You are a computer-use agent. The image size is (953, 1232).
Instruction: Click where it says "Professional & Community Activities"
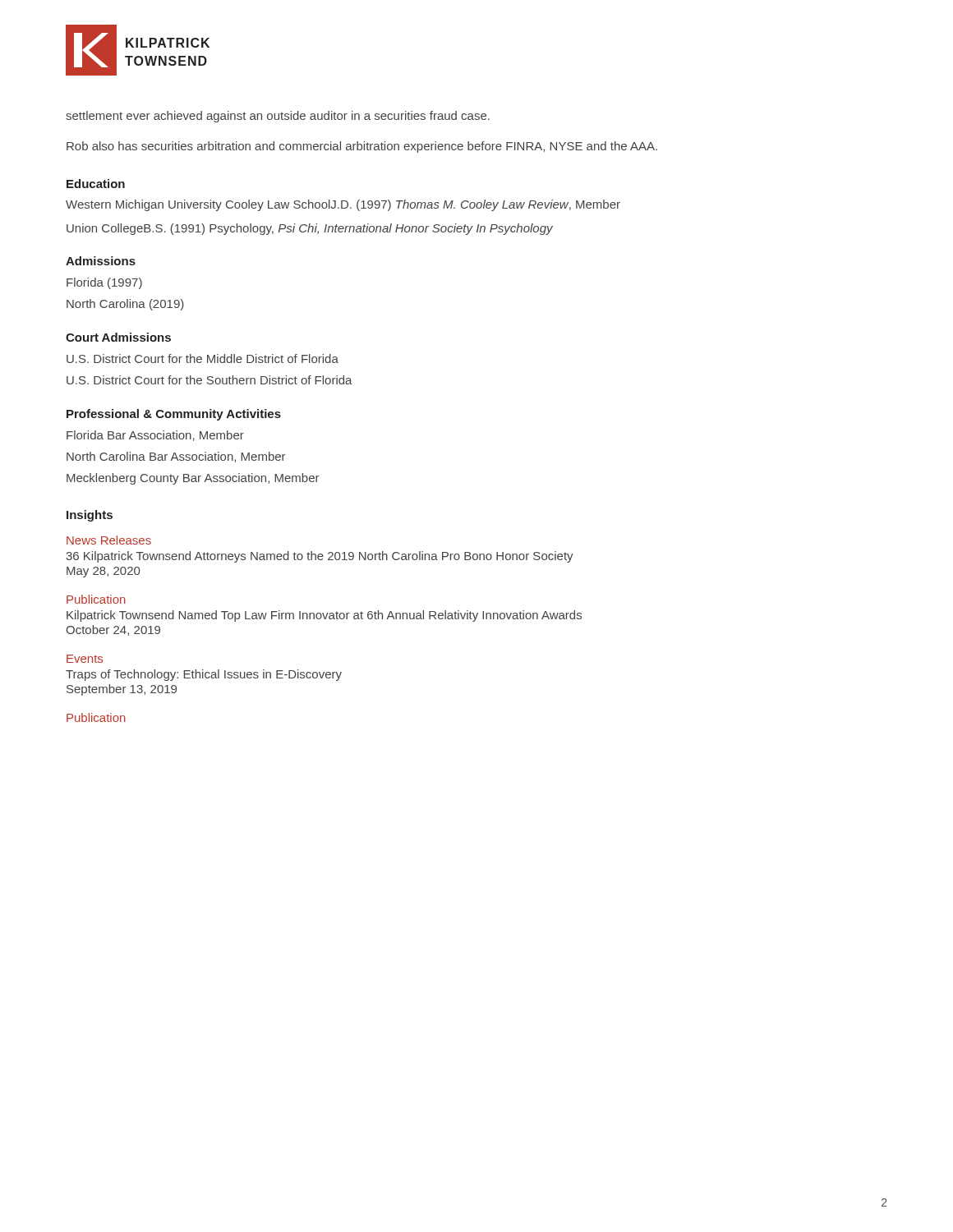[x=173, y=414]
